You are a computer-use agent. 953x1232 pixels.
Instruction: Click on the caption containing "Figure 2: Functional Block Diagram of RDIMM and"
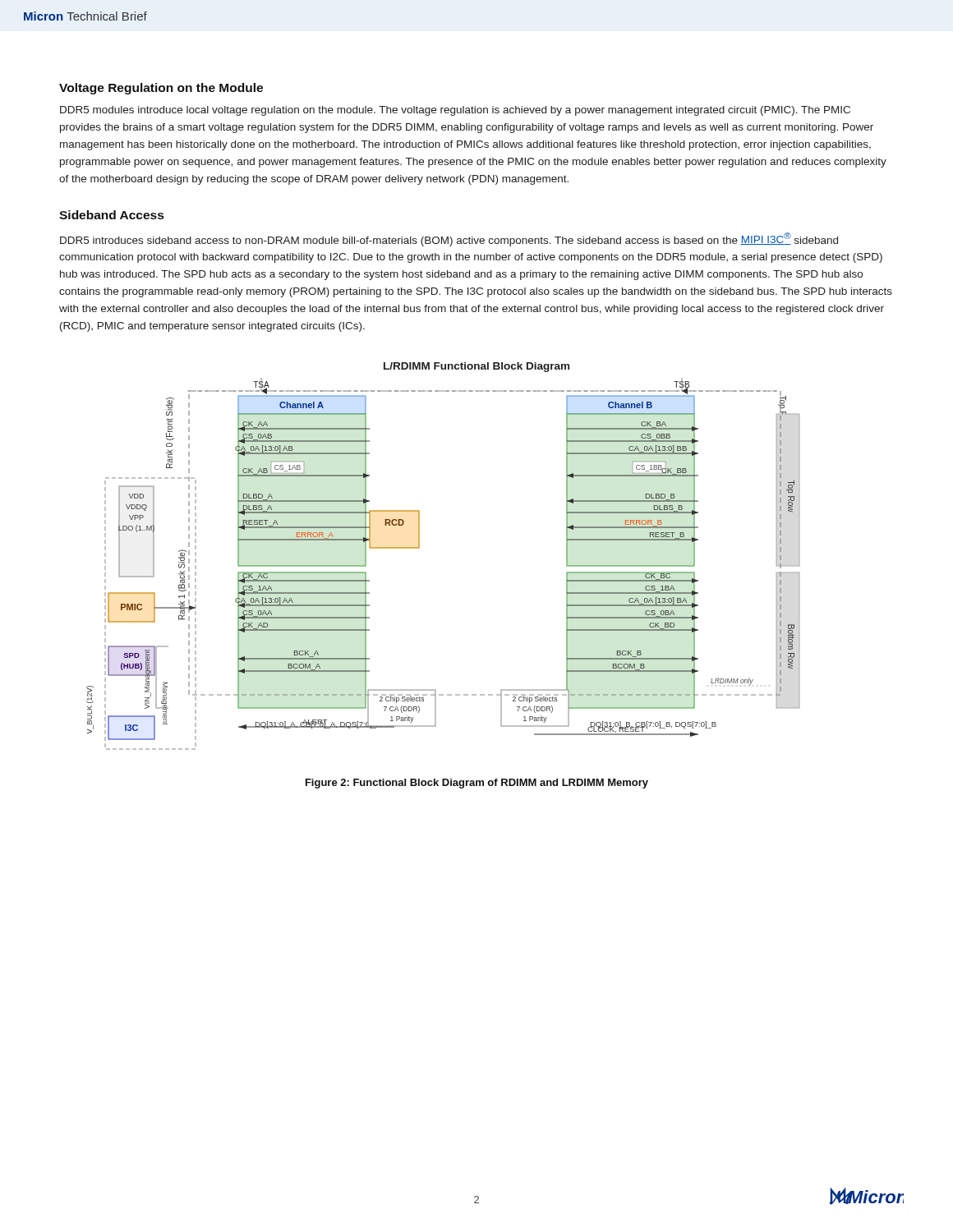click(x=476, y=782)
